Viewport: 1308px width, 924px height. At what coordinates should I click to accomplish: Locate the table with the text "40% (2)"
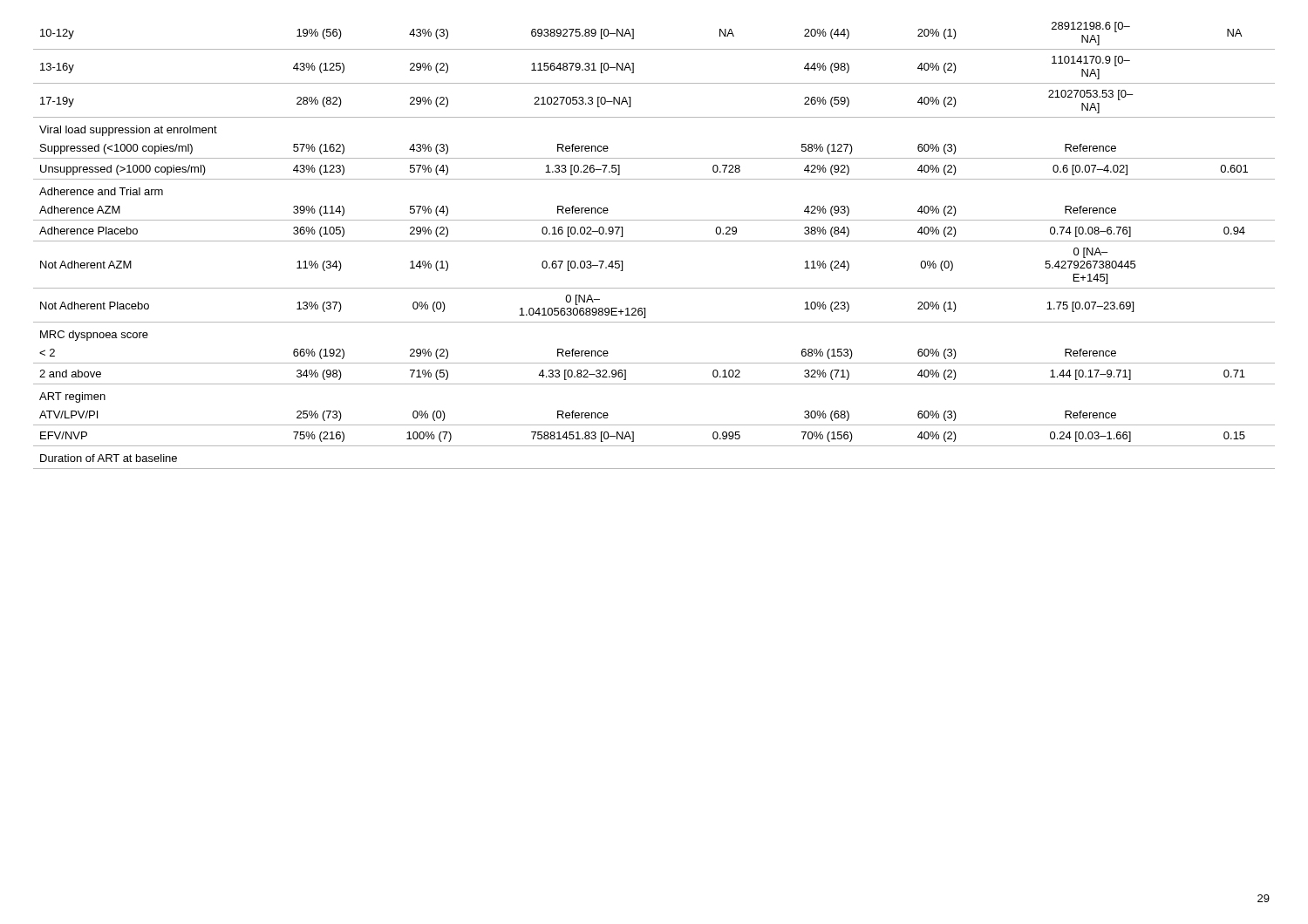pos(654,242)
